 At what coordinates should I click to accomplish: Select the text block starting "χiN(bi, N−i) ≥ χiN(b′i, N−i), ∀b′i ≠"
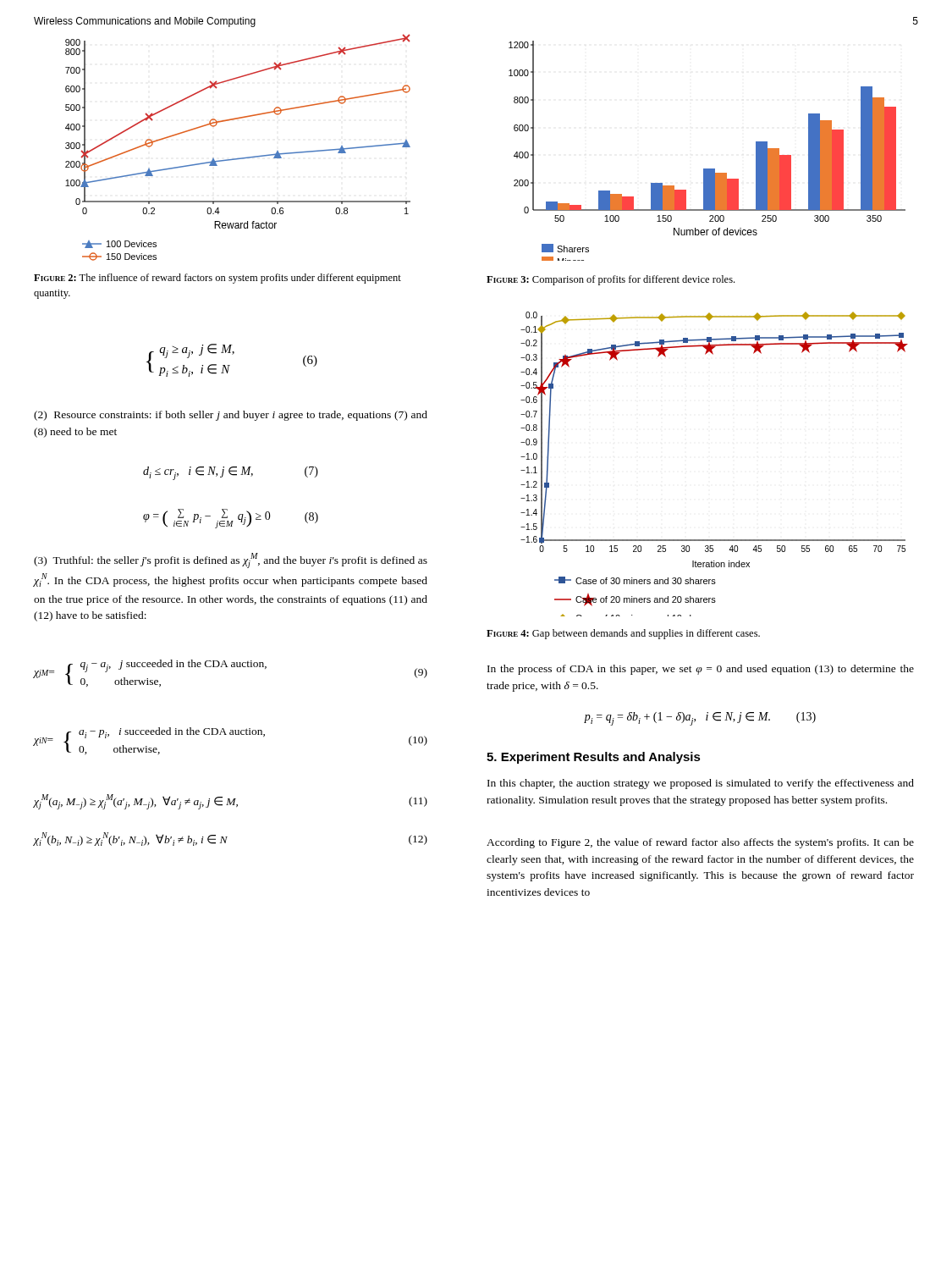tap(231, 839)
